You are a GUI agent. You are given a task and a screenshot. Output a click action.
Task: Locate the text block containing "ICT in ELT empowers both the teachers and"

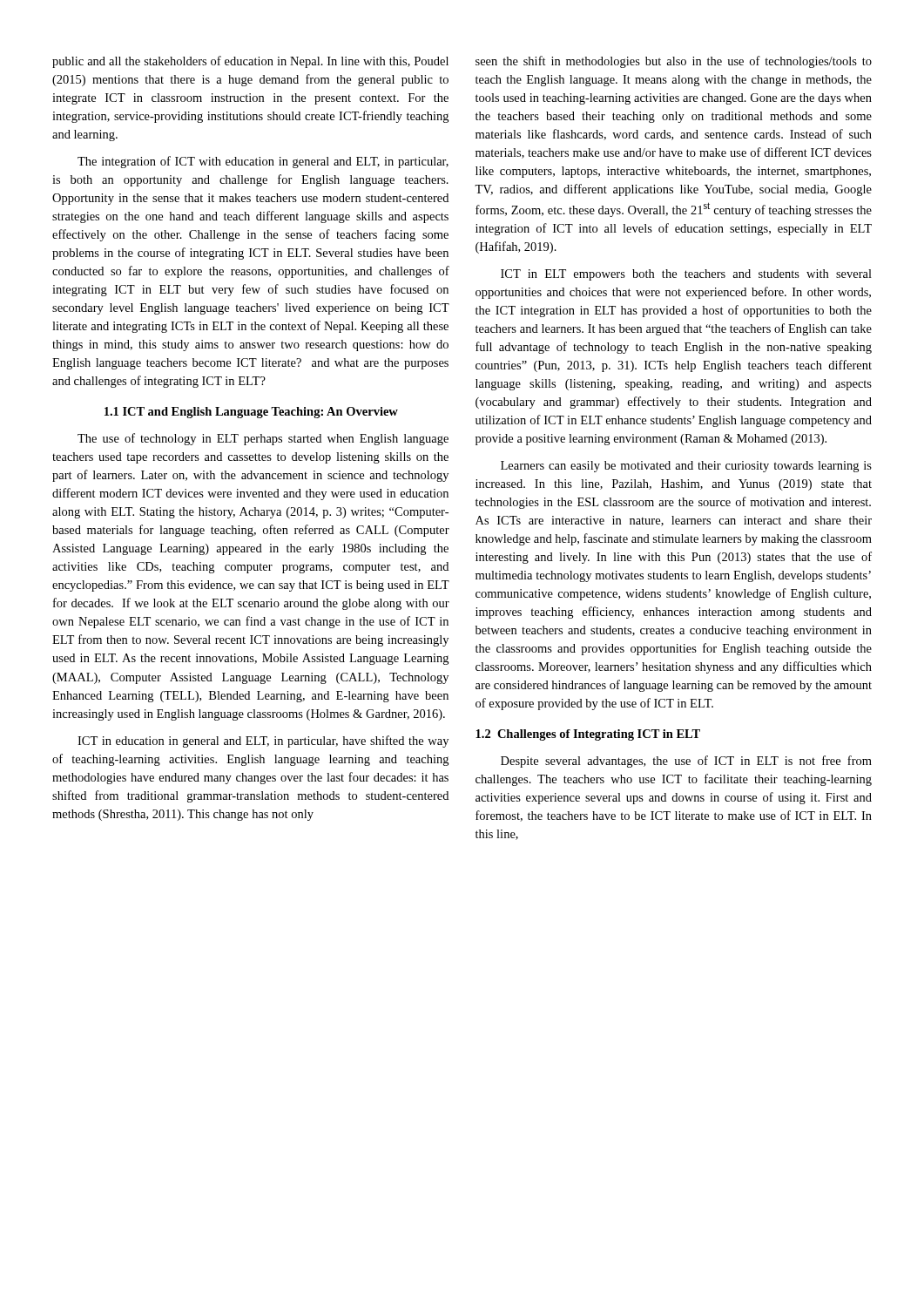click(673, 356)
